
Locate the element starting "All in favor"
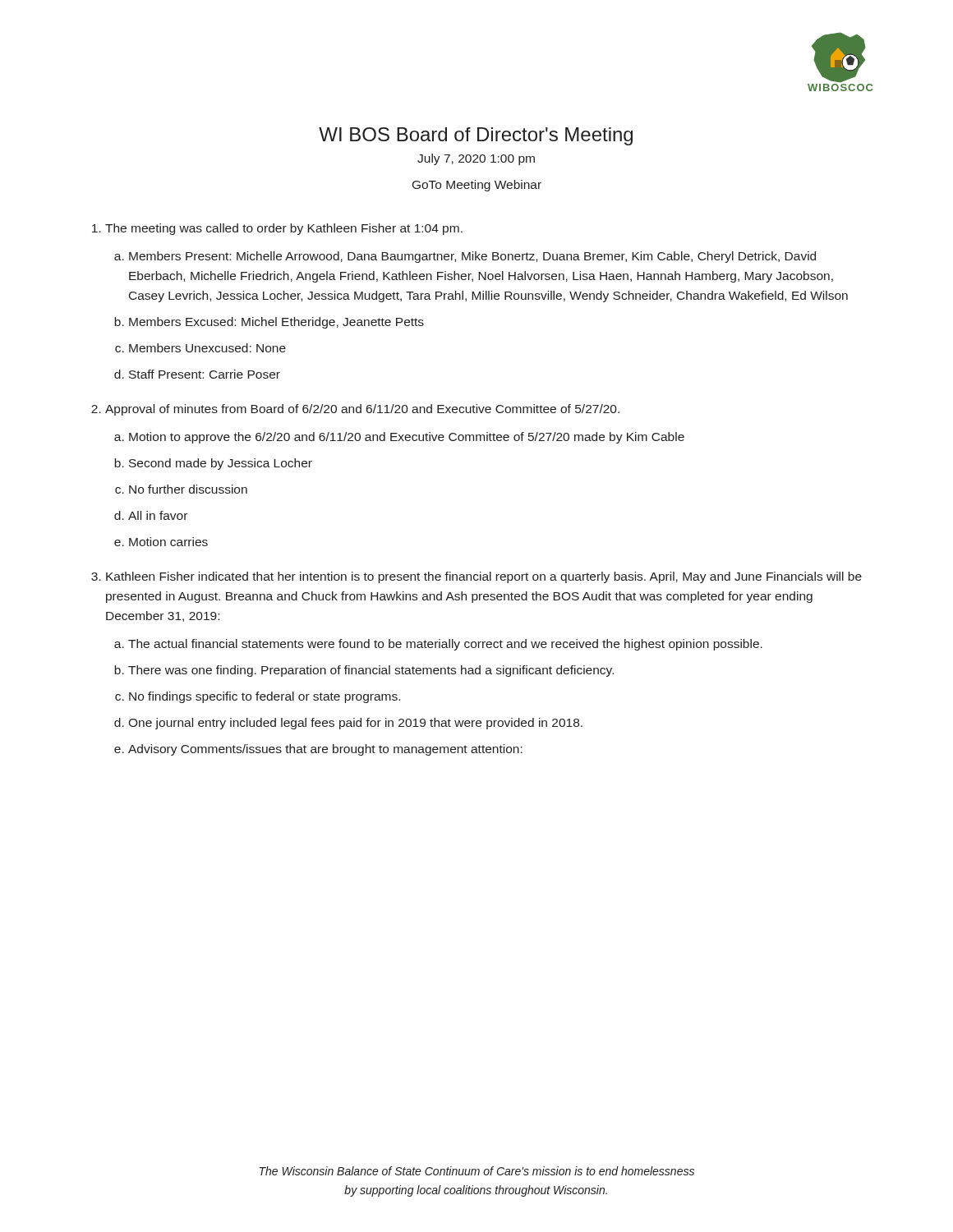click(158, 516)
